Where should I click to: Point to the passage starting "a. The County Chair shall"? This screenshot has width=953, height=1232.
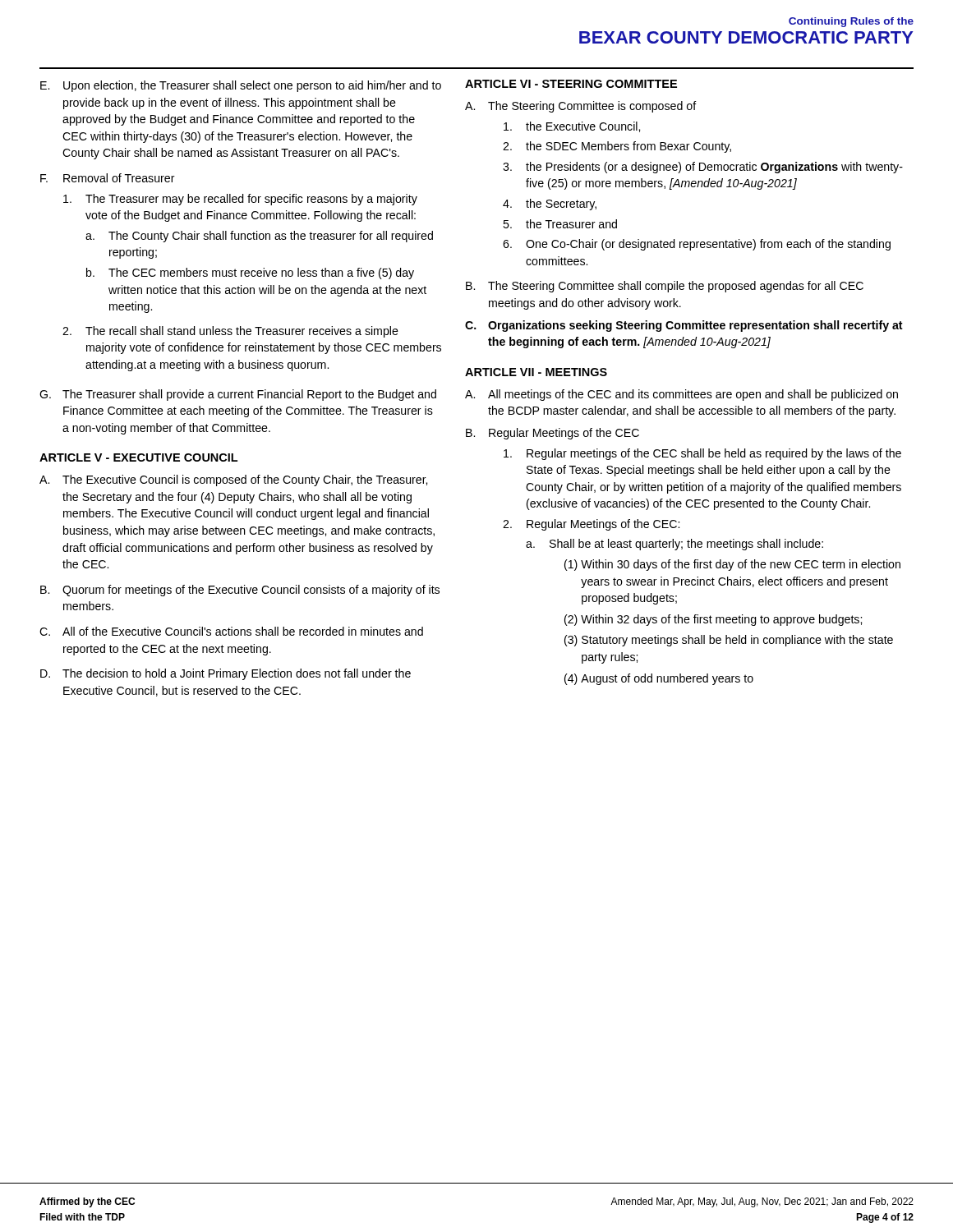(264, 244)
